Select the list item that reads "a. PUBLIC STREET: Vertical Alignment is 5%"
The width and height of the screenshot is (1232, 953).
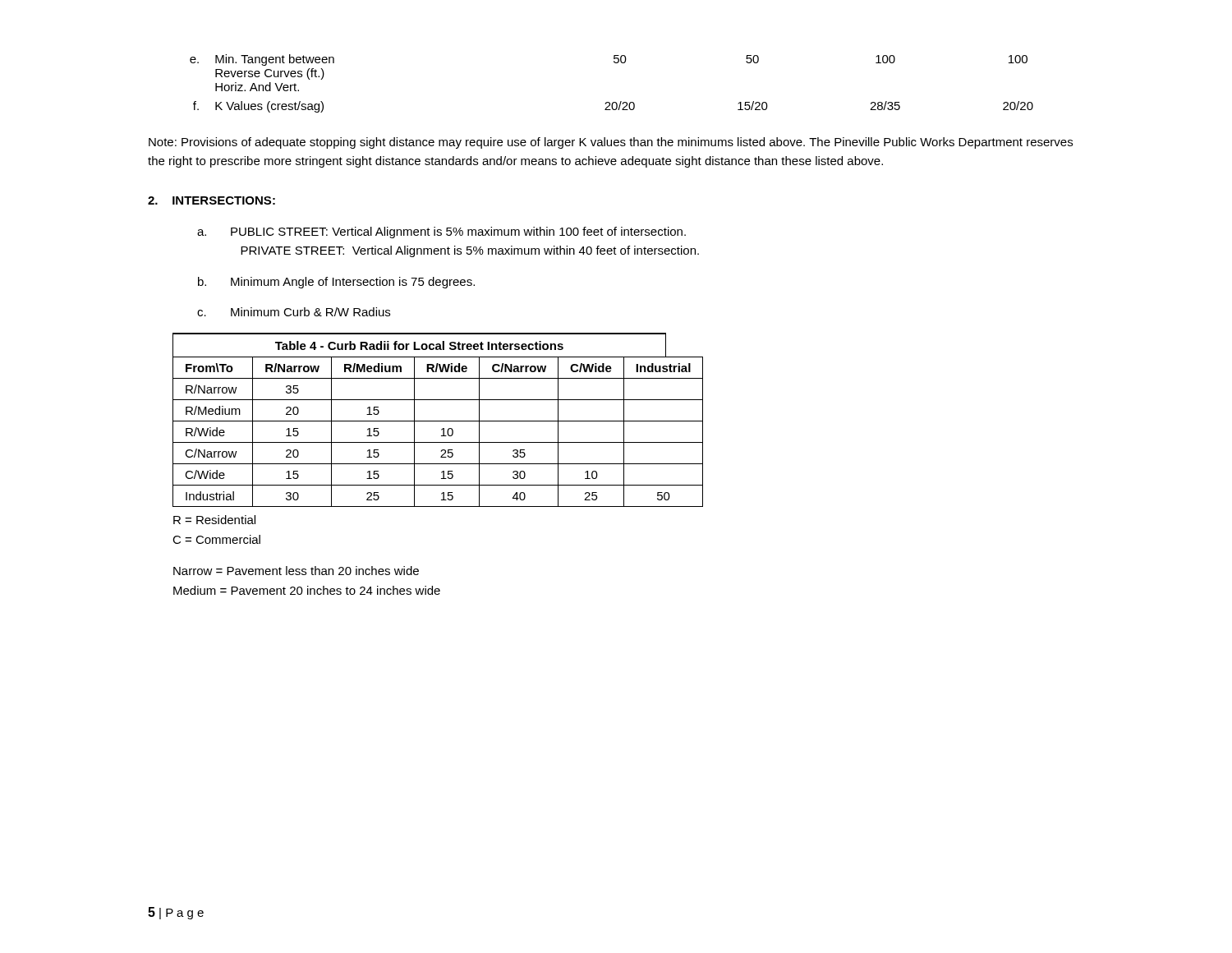(628, 241)
